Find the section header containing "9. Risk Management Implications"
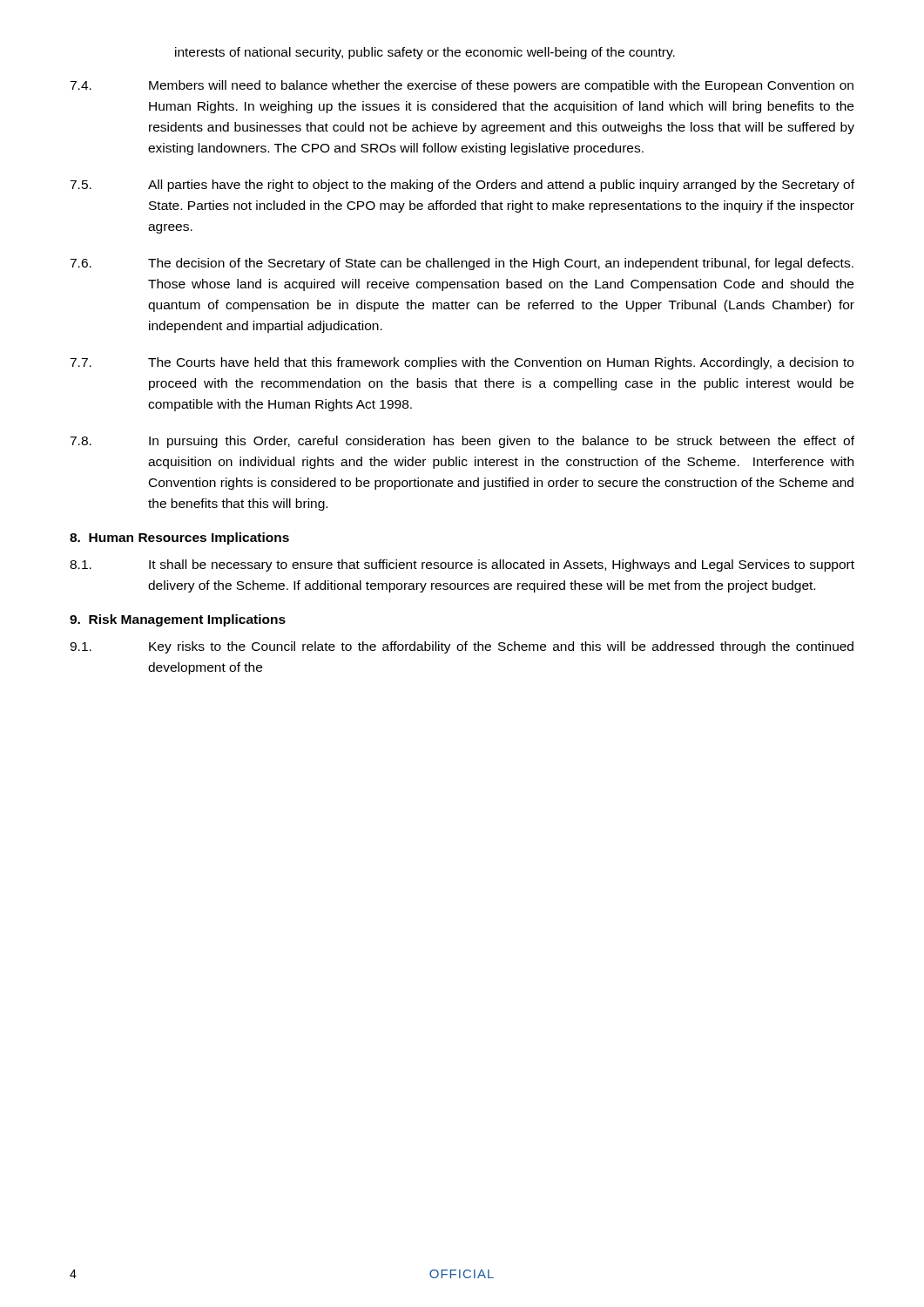 (178, 619)
